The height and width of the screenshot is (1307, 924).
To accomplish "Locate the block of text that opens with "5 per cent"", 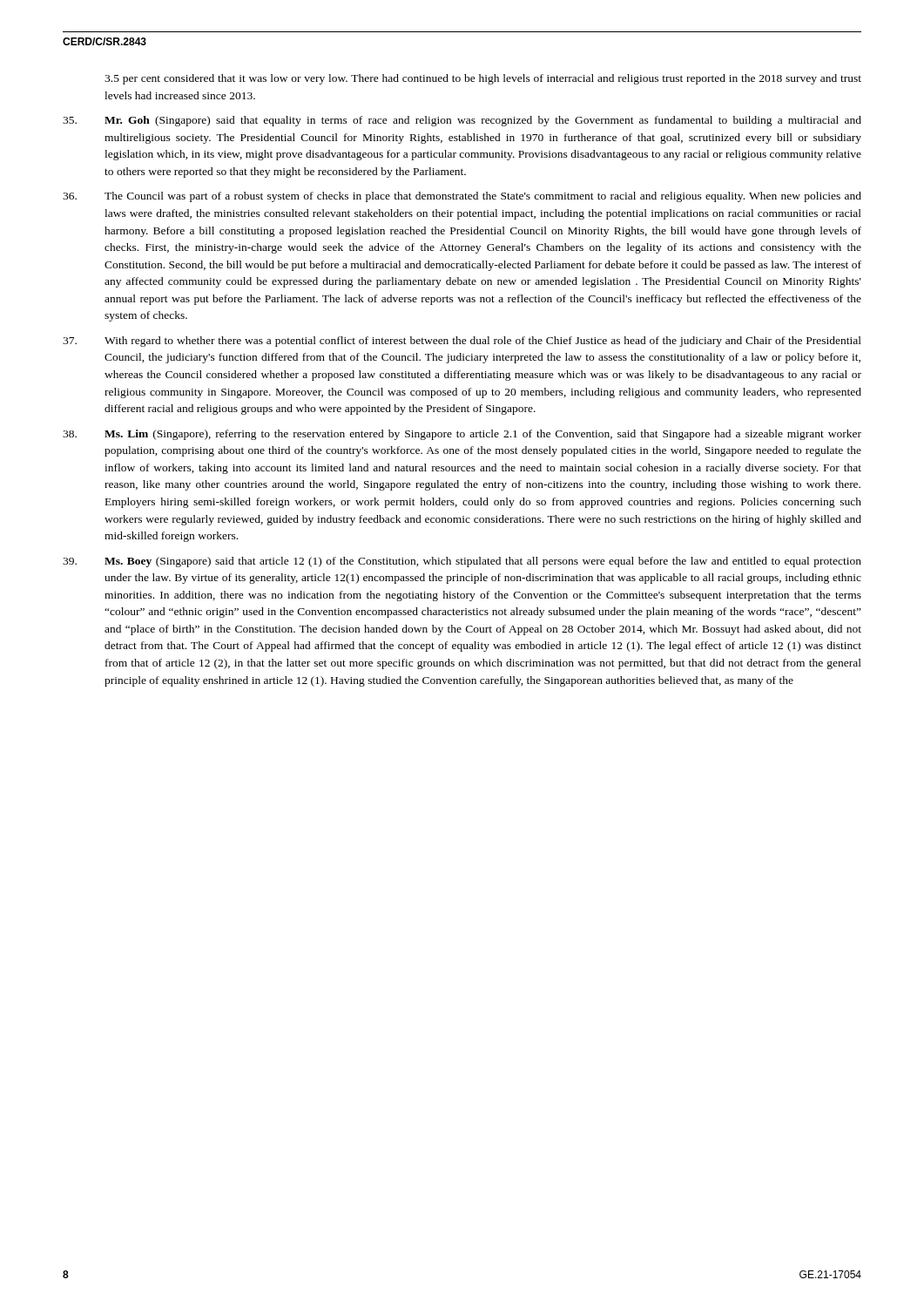I will tap(483, 87).
